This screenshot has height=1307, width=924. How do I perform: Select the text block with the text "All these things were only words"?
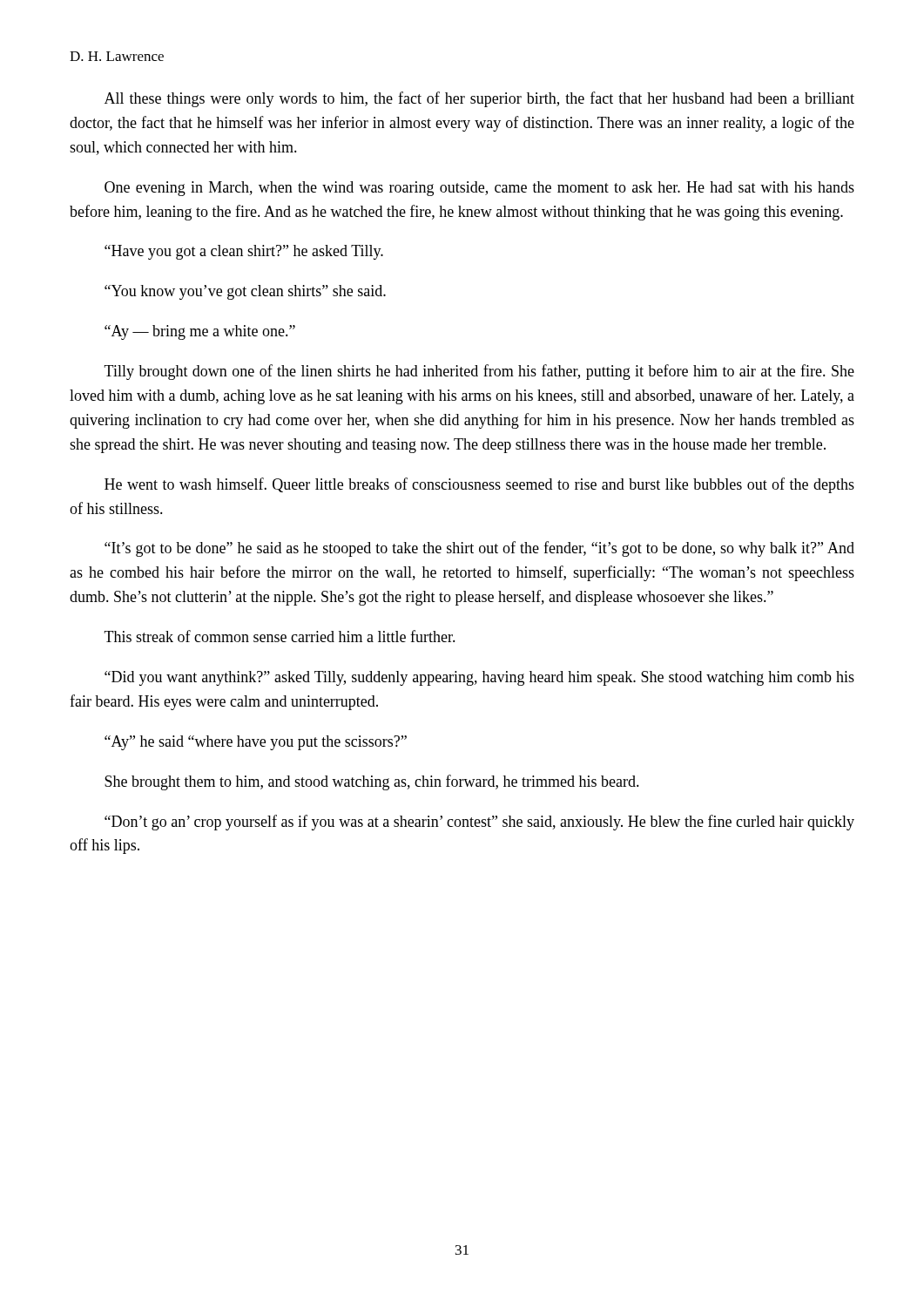pos(462,123)
